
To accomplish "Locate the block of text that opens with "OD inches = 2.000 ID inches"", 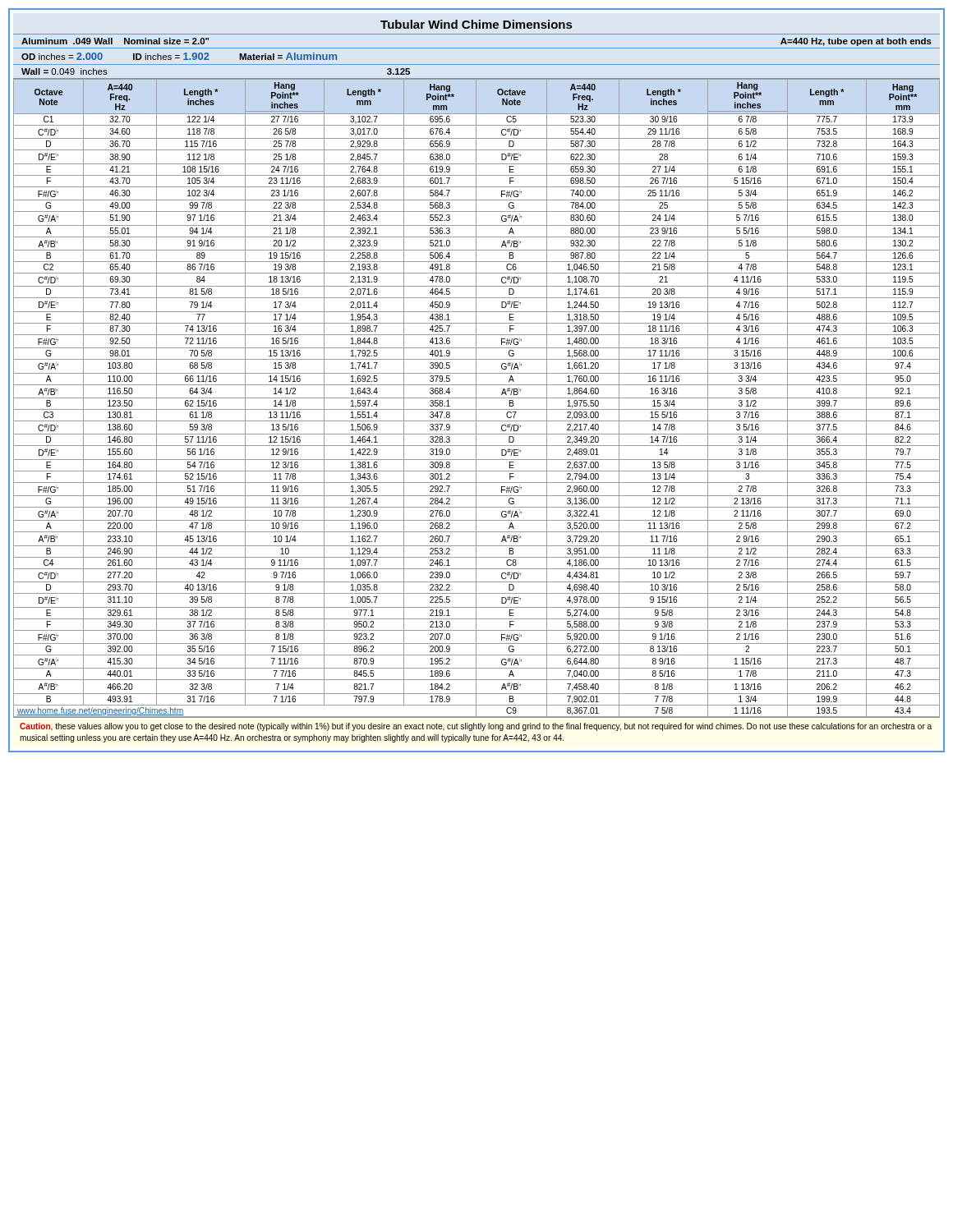I will 180,56.
